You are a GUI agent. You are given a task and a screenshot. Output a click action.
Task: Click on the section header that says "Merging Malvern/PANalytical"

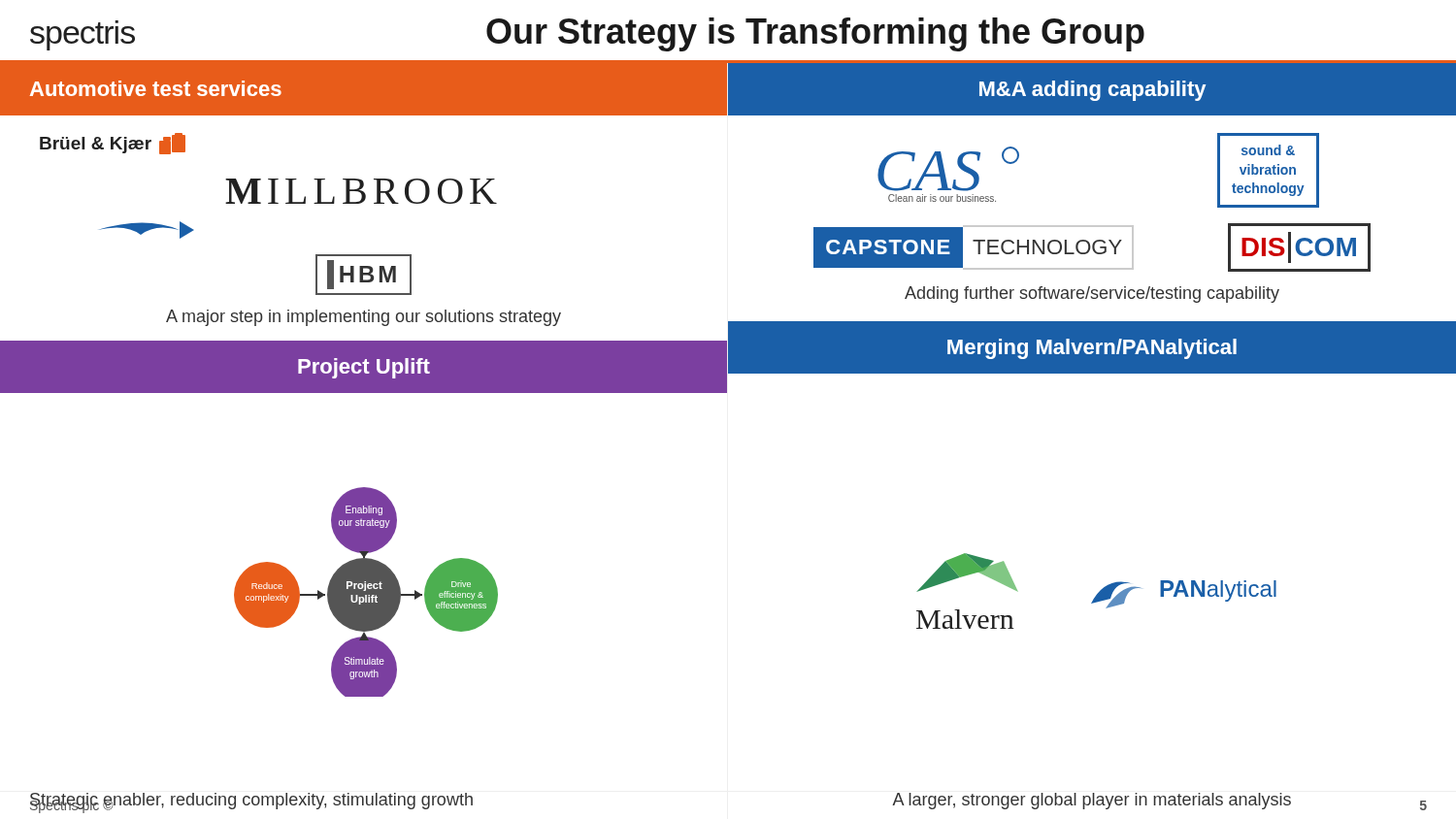[x=1092, y=347]
